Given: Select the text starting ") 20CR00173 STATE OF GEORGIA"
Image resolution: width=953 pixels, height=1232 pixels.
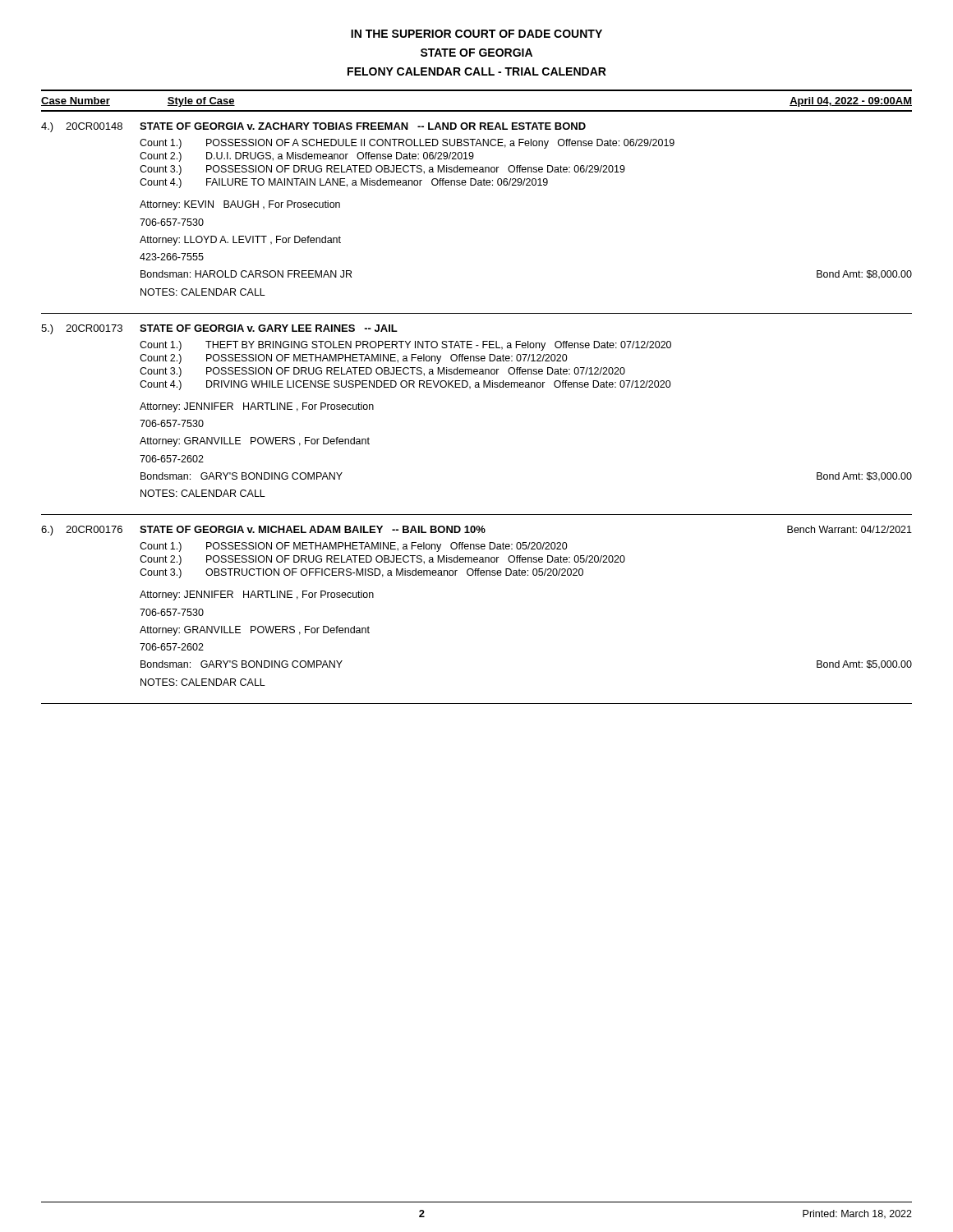Looking at the screenshot, I should (219, 329).
